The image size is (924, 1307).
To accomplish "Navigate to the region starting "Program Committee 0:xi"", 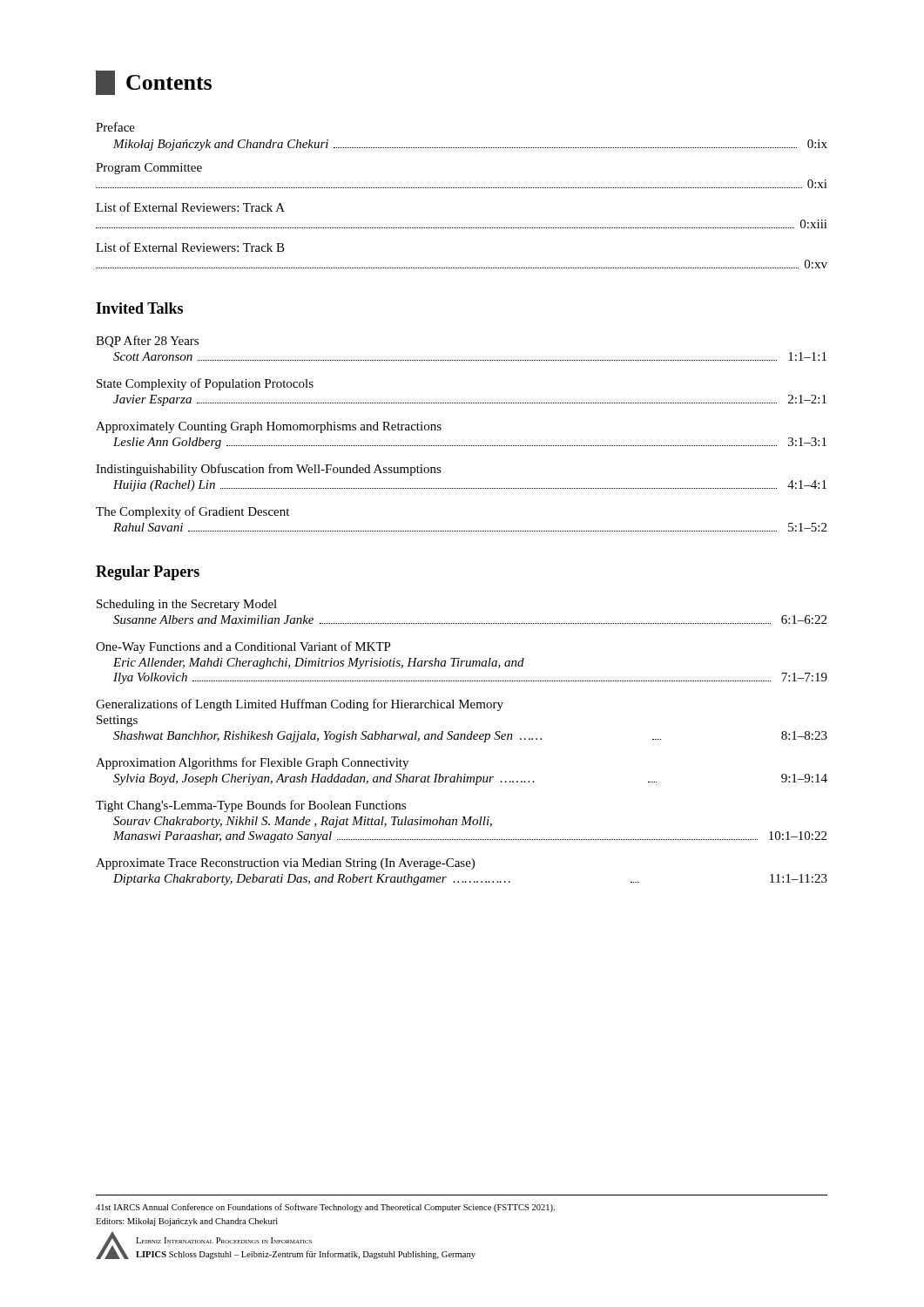I will point(462,176).
